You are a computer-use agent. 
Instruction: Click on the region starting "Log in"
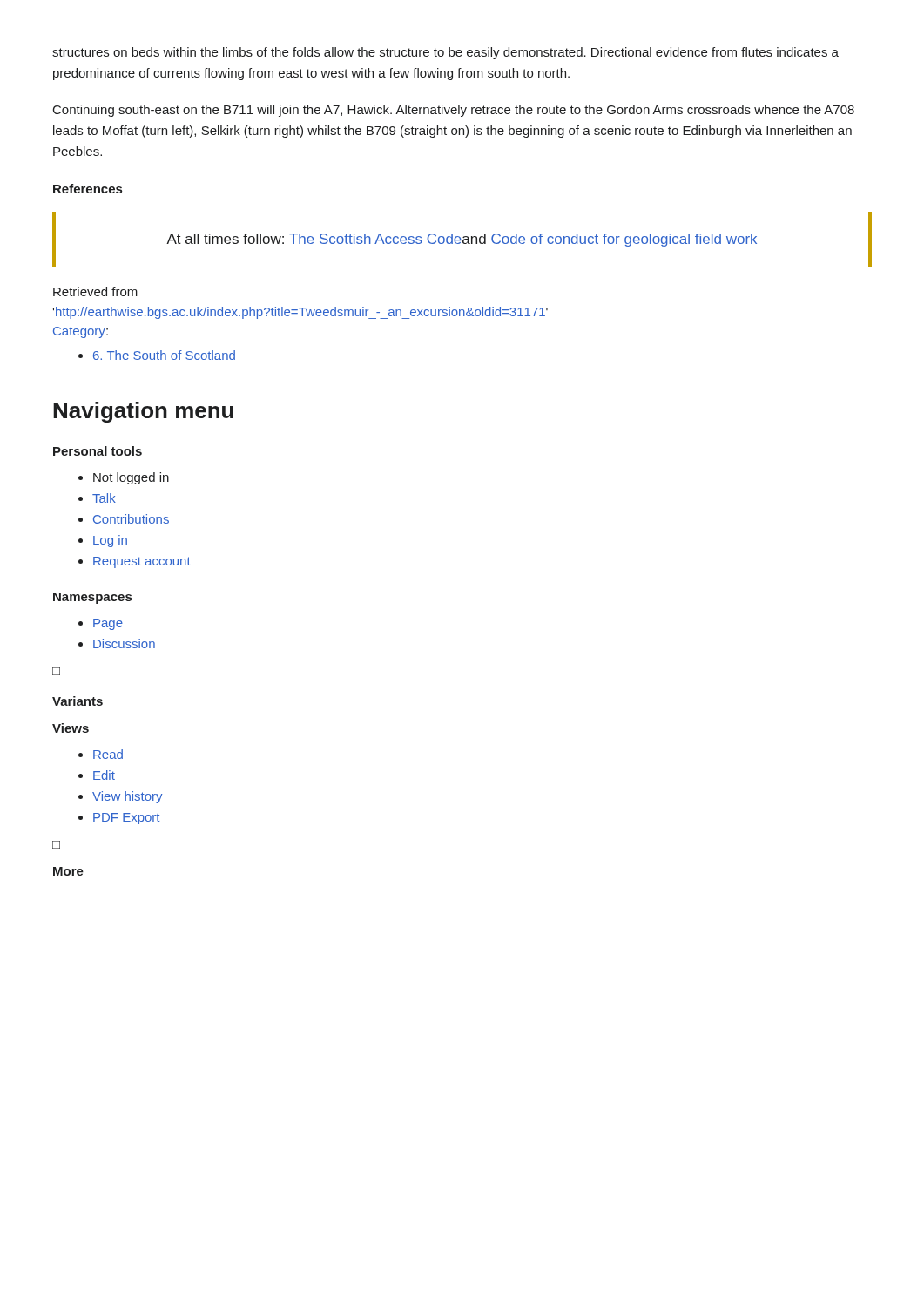tap(110, 540)
